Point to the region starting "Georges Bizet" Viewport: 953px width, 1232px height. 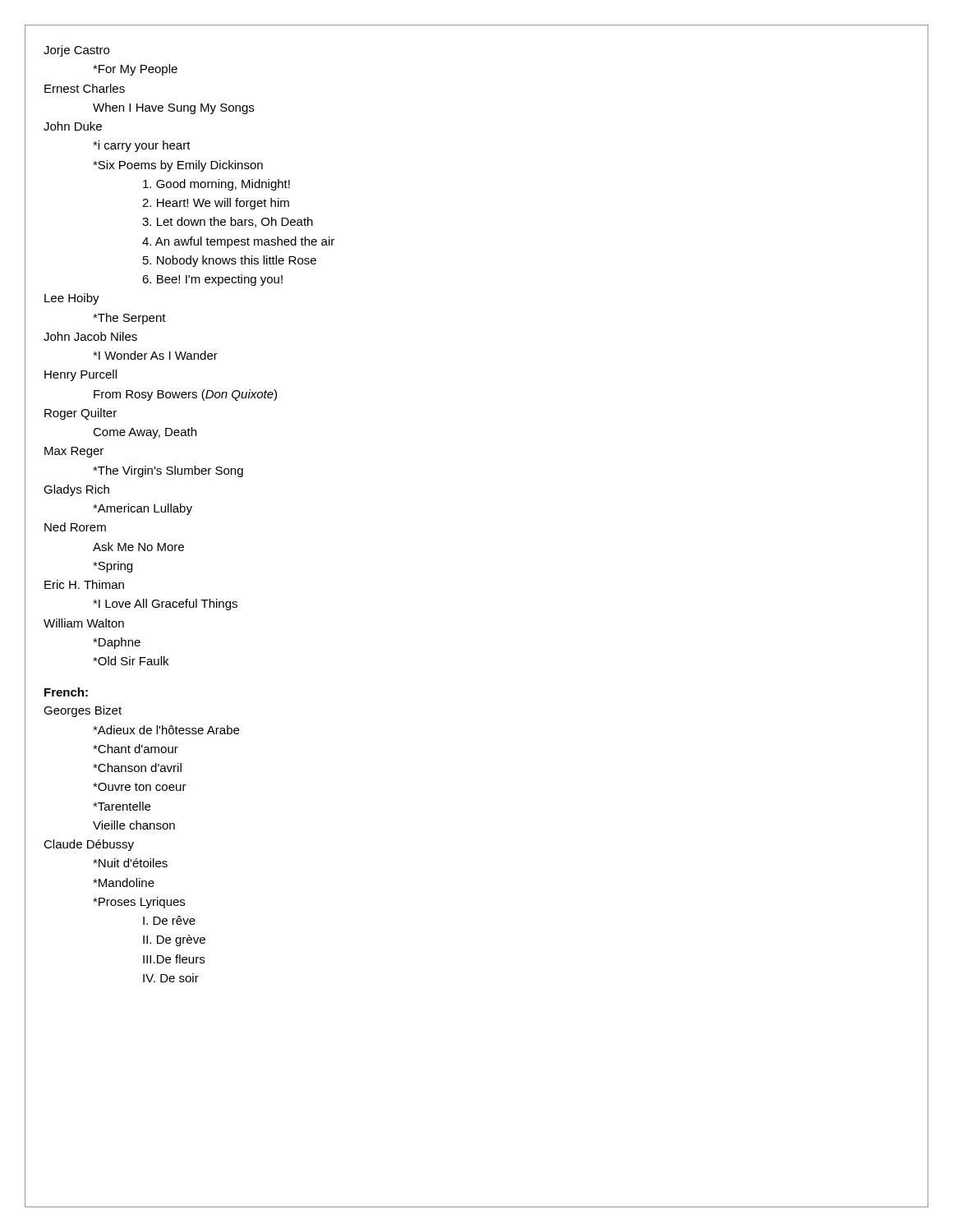[x=83, y=710]
